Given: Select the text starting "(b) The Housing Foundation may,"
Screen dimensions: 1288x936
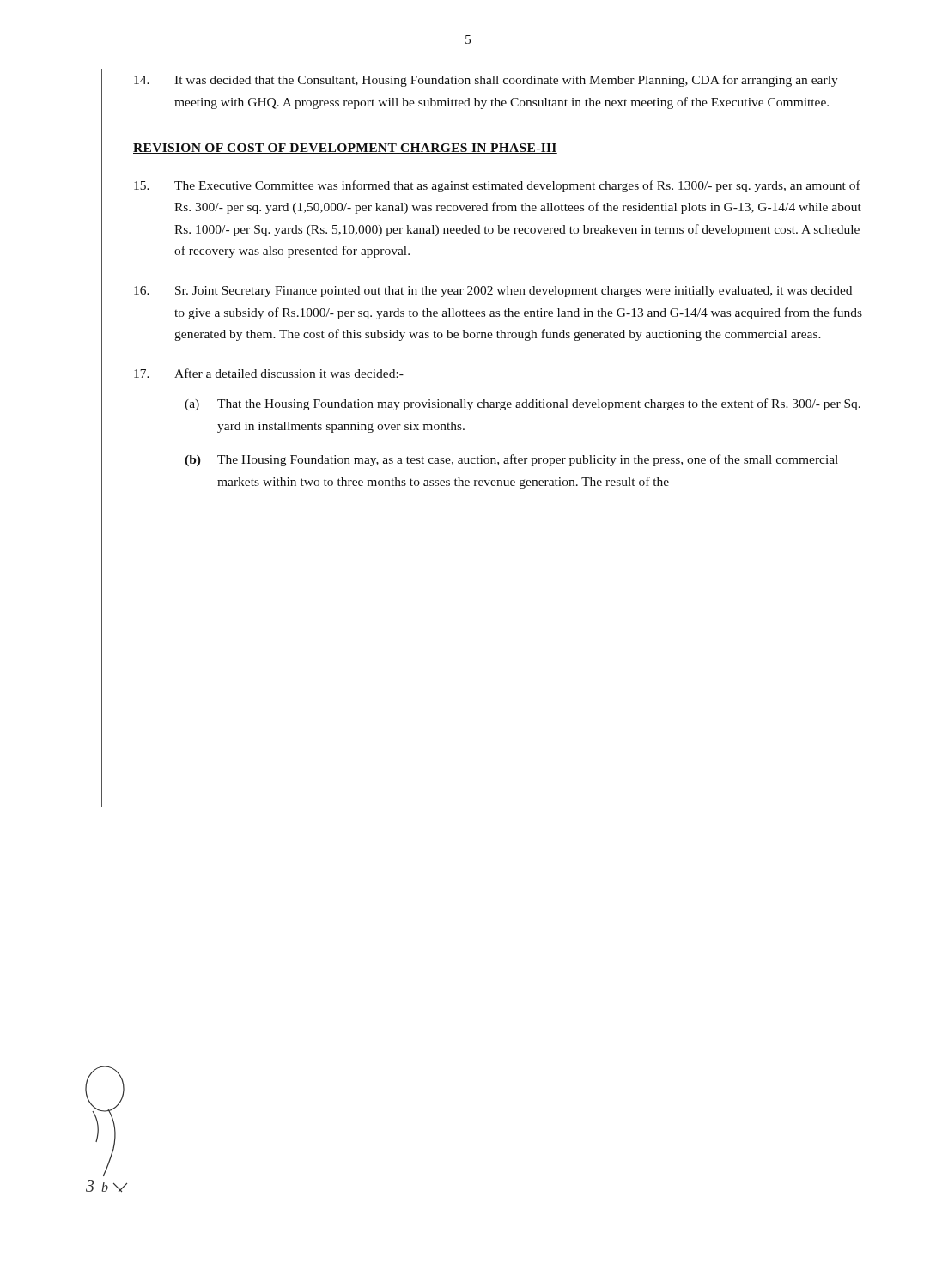Looking at the screenshot, I should (526, 470).
